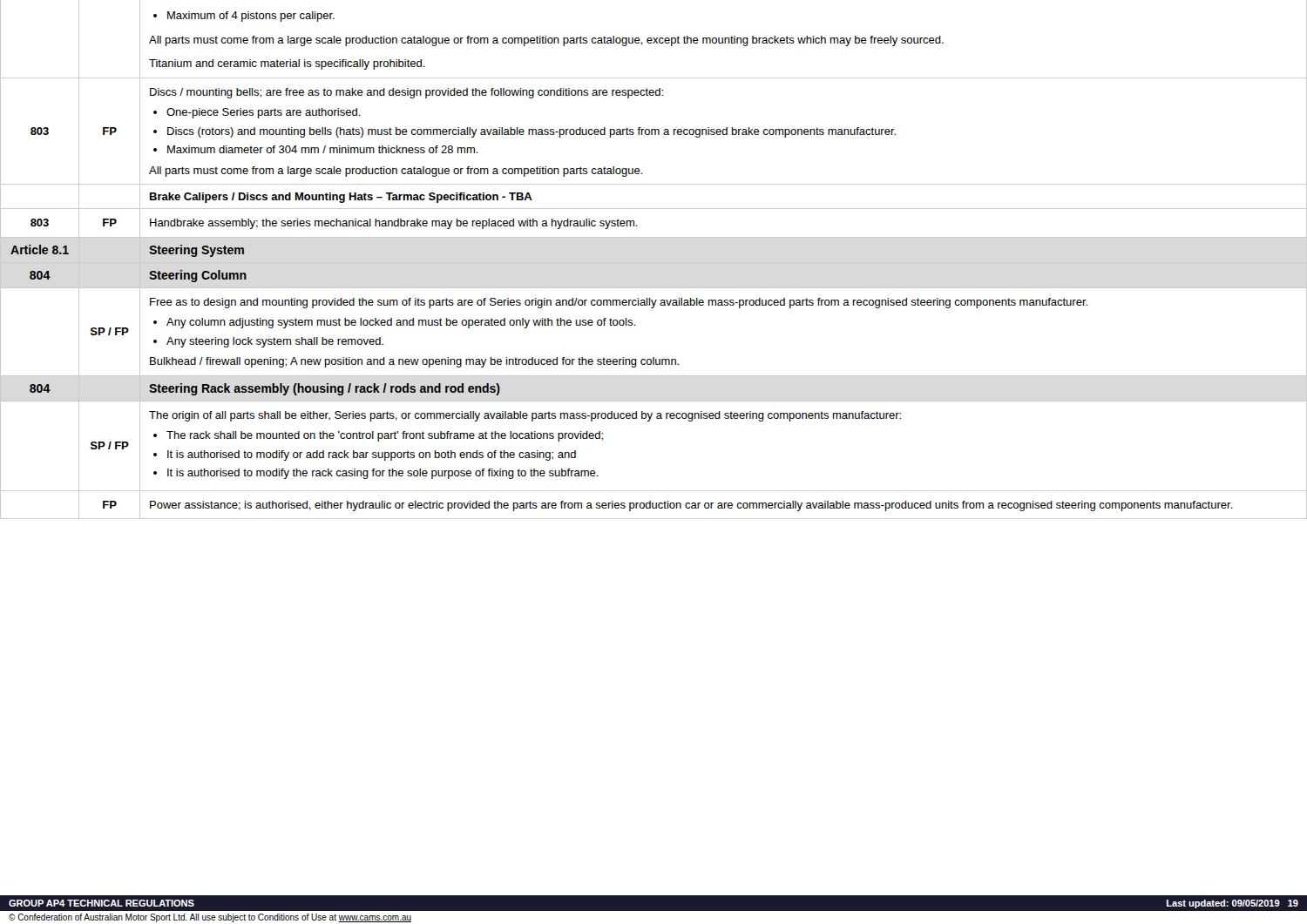The height and width of the screenshot is (924, 1307).
Task: Select the element starting "Bulkhead / firewall"
Action: [414, 361]
